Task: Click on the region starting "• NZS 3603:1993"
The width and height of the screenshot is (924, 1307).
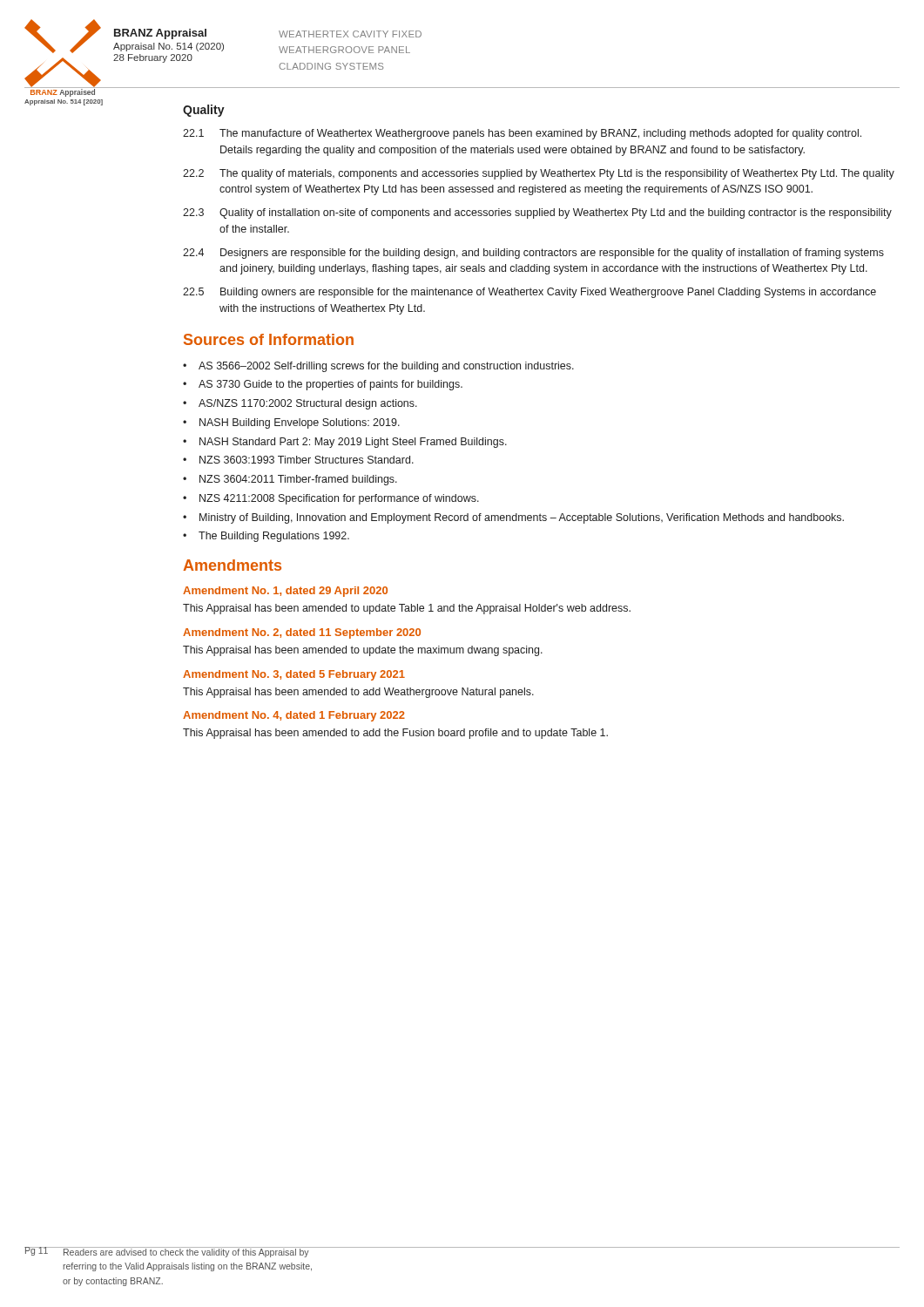Action: 298,461
